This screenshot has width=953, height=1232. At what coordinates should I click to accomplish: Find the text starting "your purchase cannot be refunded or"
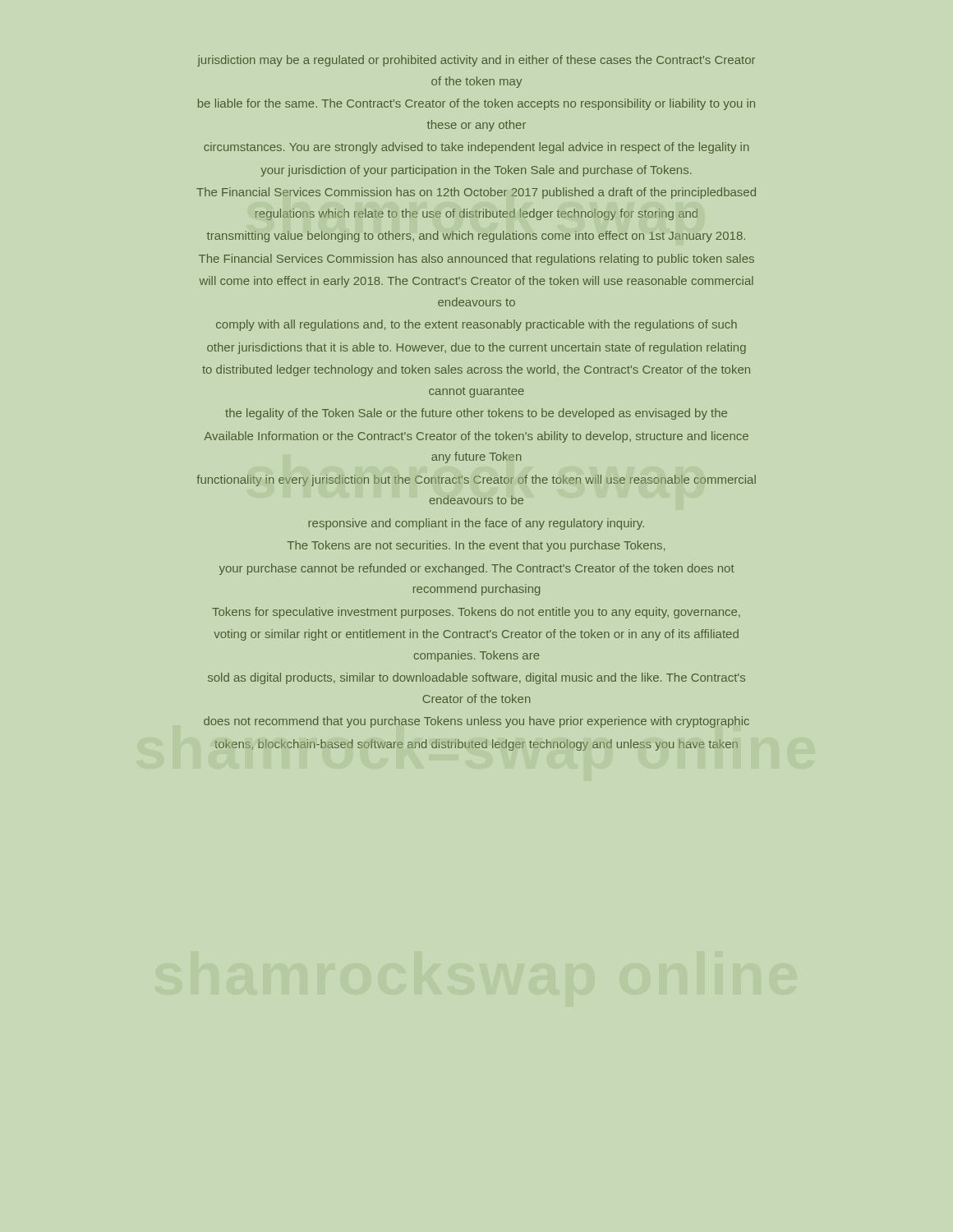(476, 578)
